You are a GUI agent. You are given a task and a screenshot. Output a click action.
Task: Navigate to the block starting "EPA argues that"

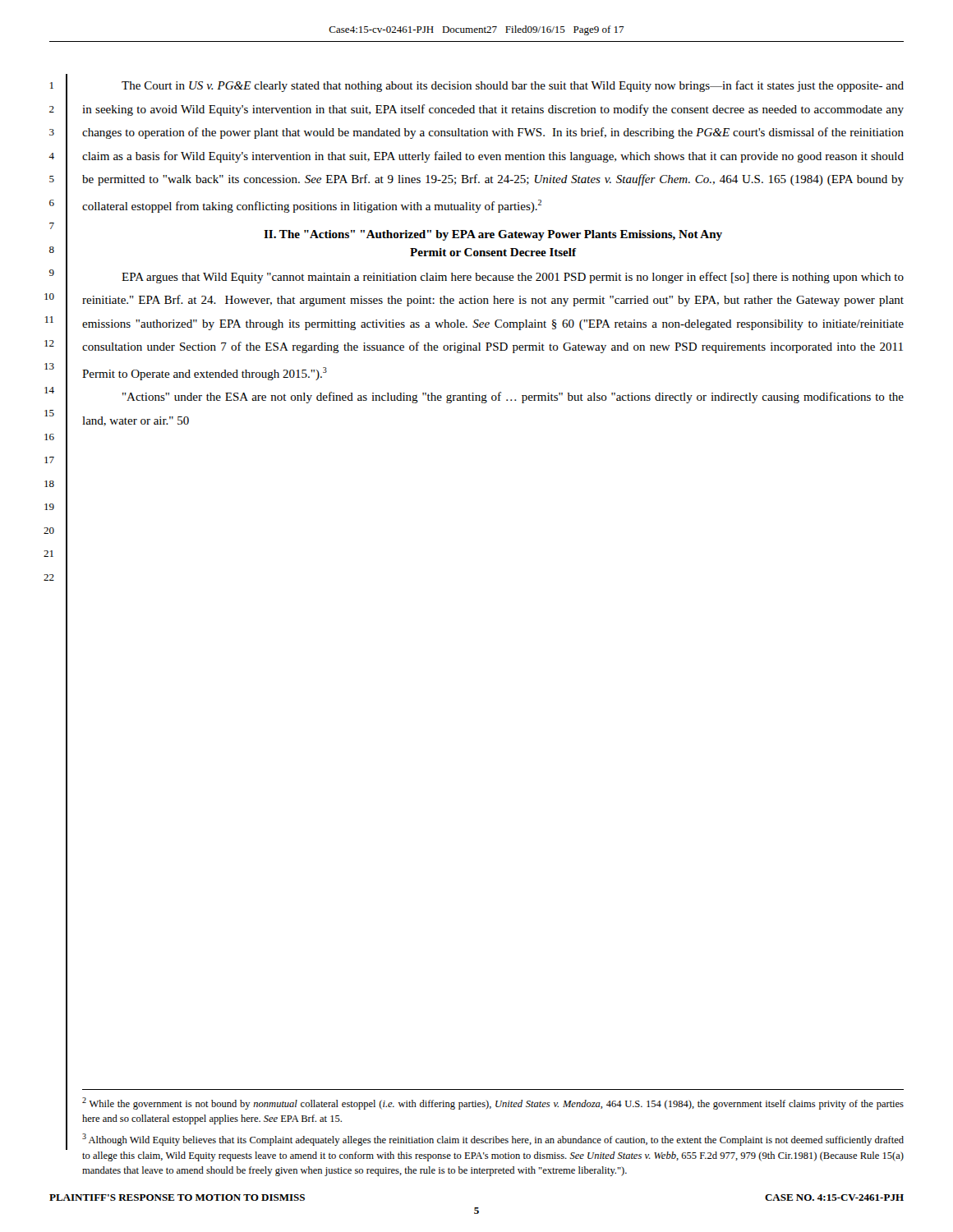point(493,325)
